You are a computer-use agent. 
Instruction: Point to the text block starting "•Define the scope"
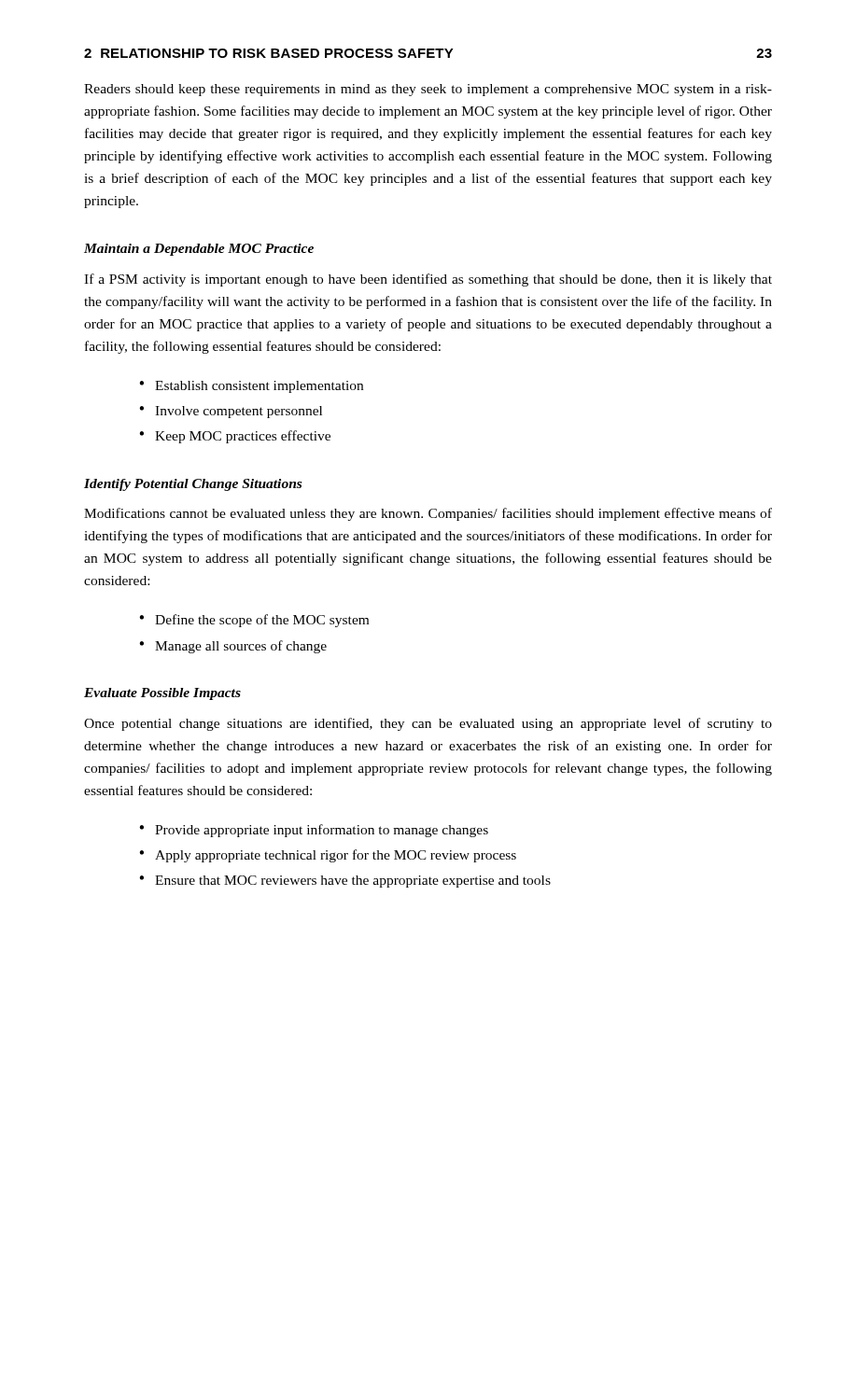(x=249, y=620)
